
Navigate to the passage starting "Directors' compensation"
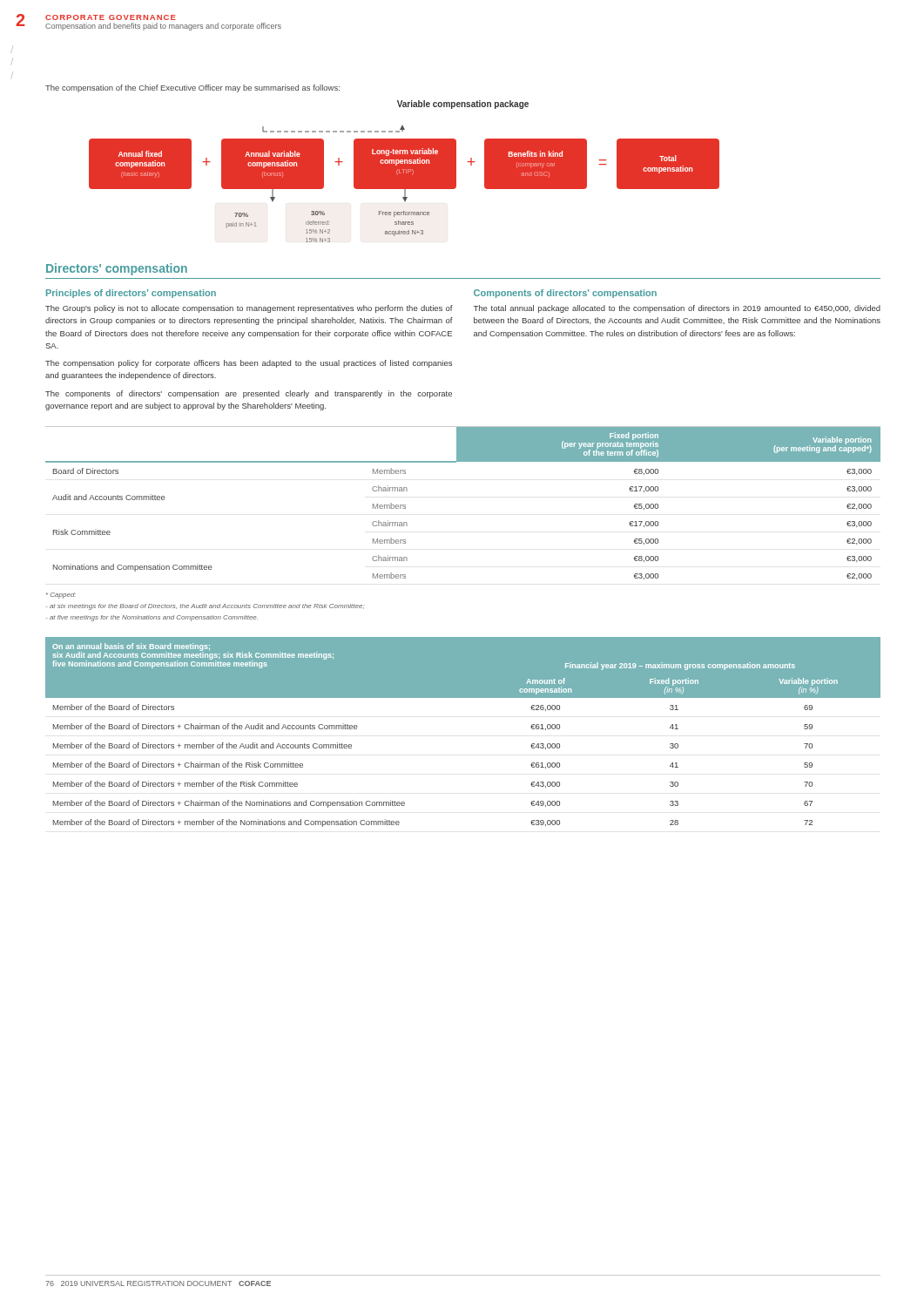pyautogui.click(x=117, y=268)
